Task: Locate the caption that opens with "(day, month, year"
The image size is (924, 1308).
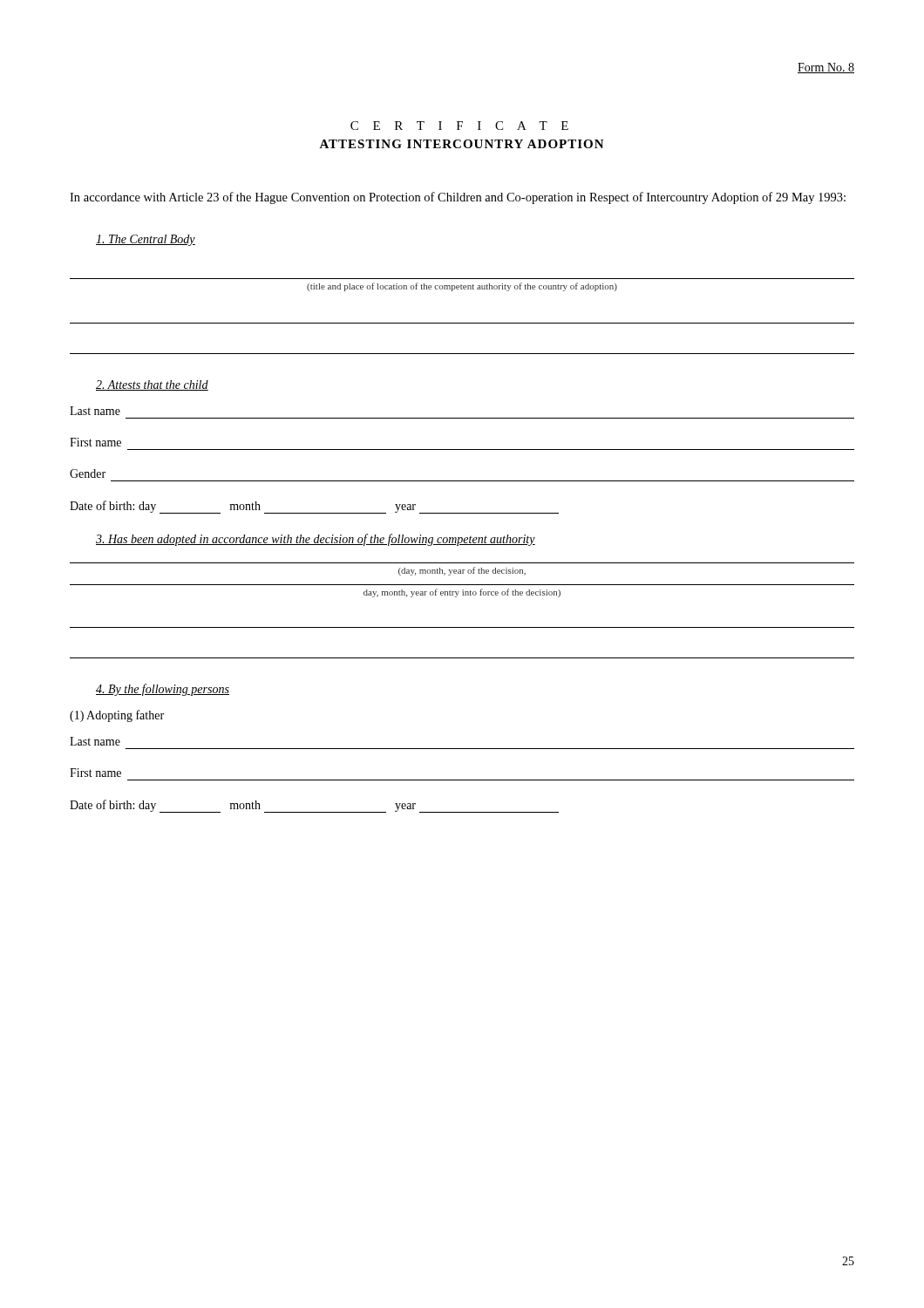Action: tap(462, 570)
